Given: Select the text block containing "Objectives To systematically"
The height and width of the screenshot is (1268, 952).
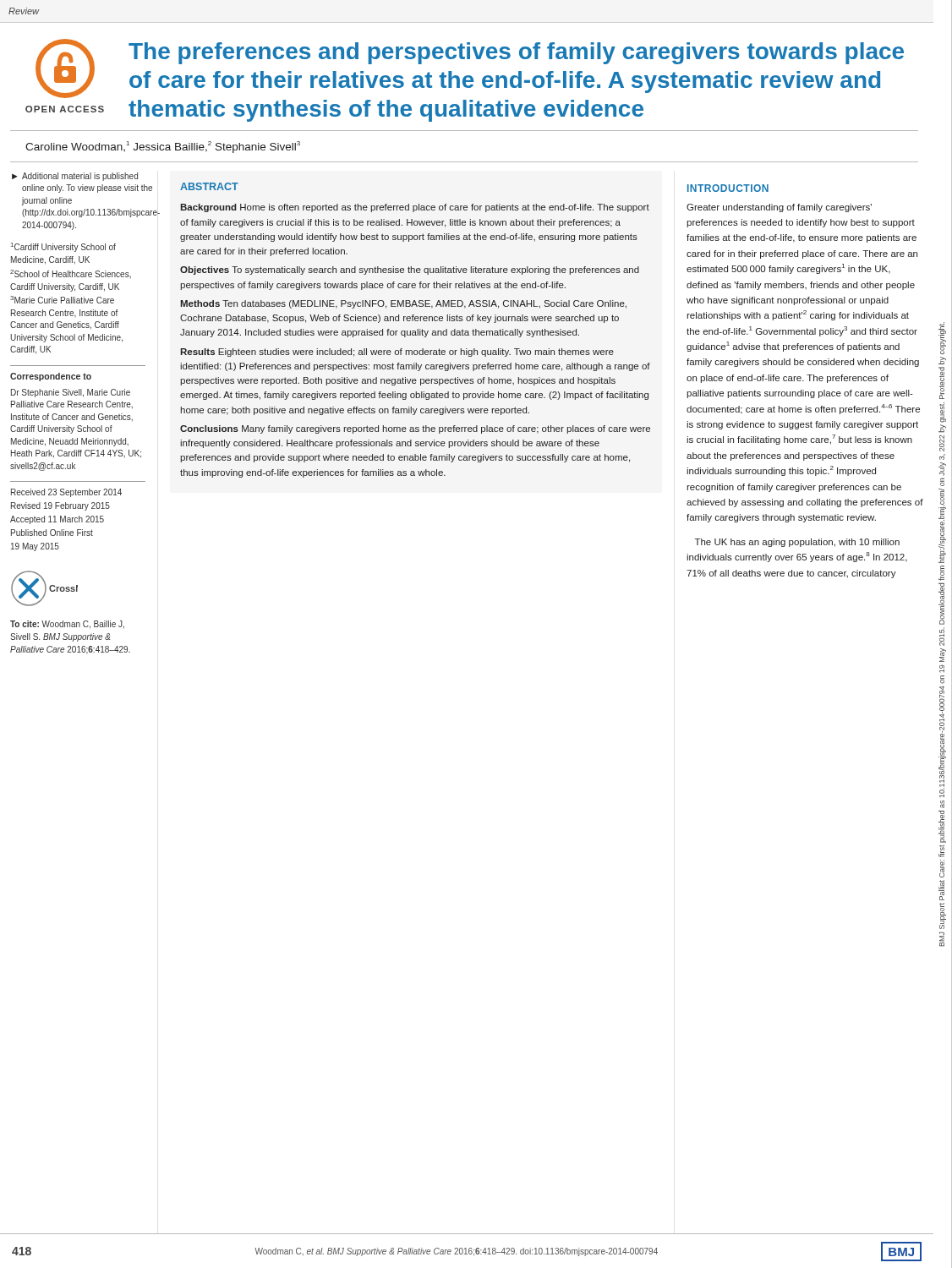Looking at the screenshot, I should 410,277.
